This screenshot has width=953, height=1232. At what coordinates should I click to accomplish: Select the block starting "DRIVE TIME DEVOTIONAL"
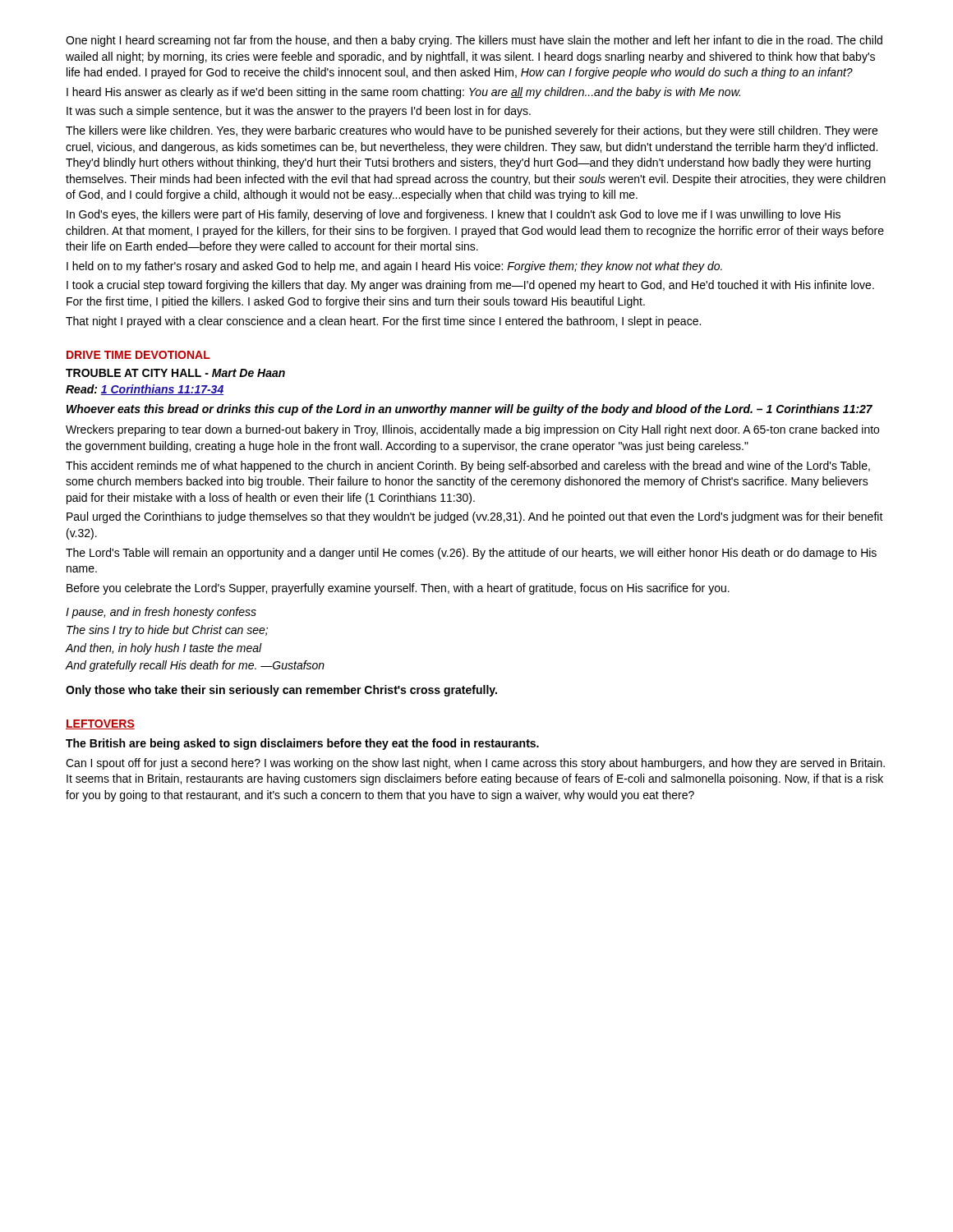(x=138, y=355)
